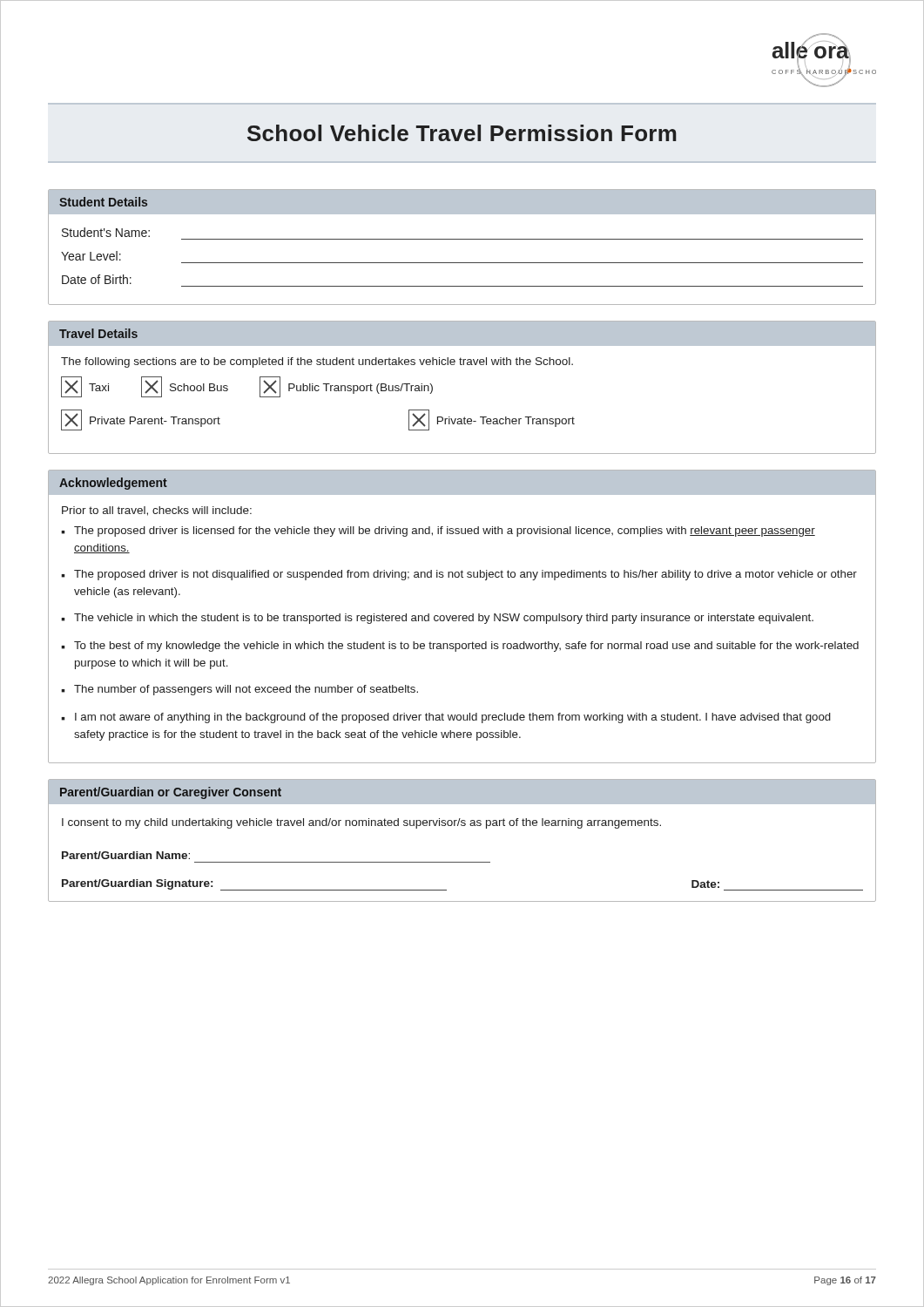Find "Travel Details" on this page

(99, 334)
